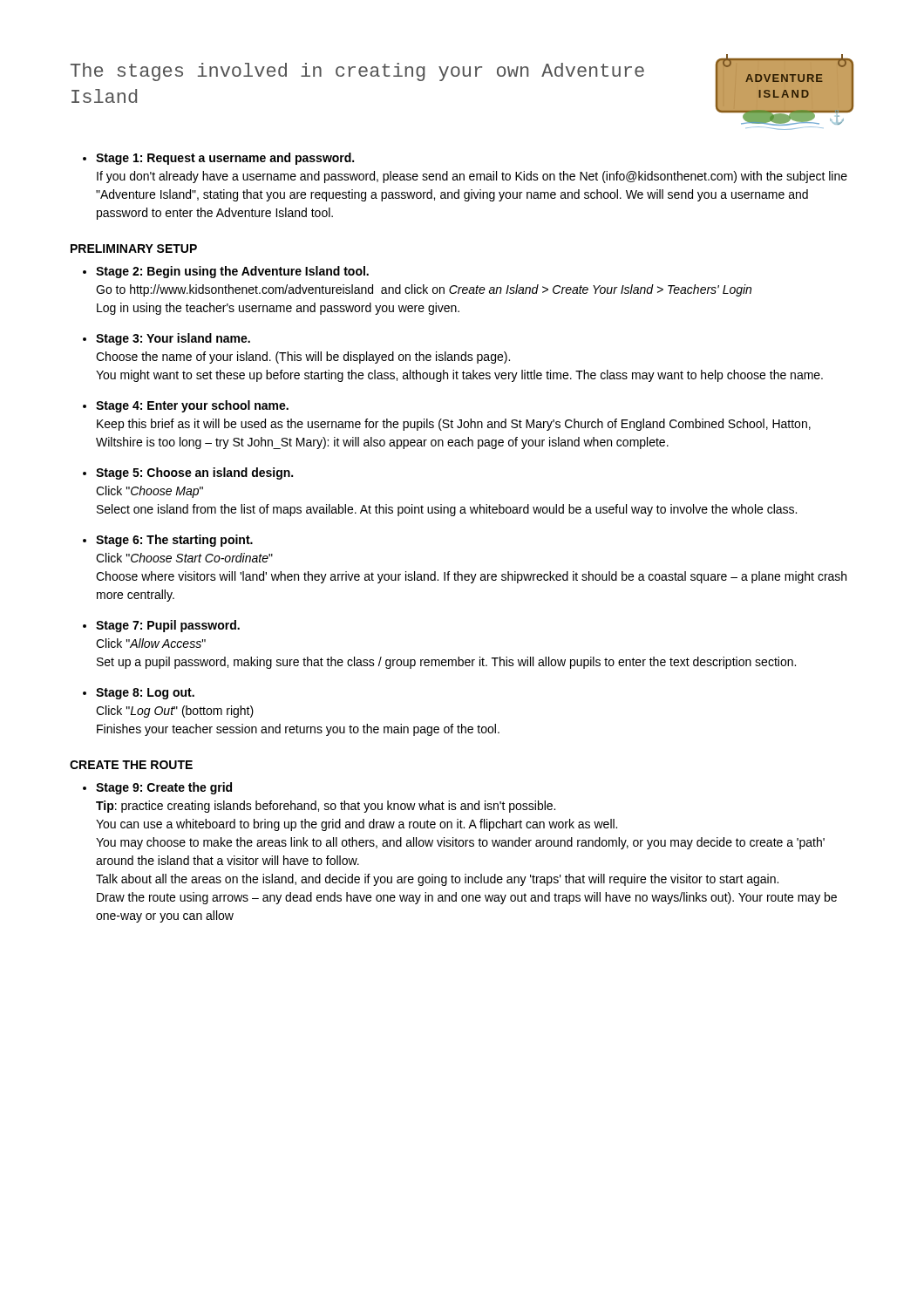Find the list item with the text "Stage 2: Begin using the"
Screen dimensions: 1308x924
coord(475,291)
